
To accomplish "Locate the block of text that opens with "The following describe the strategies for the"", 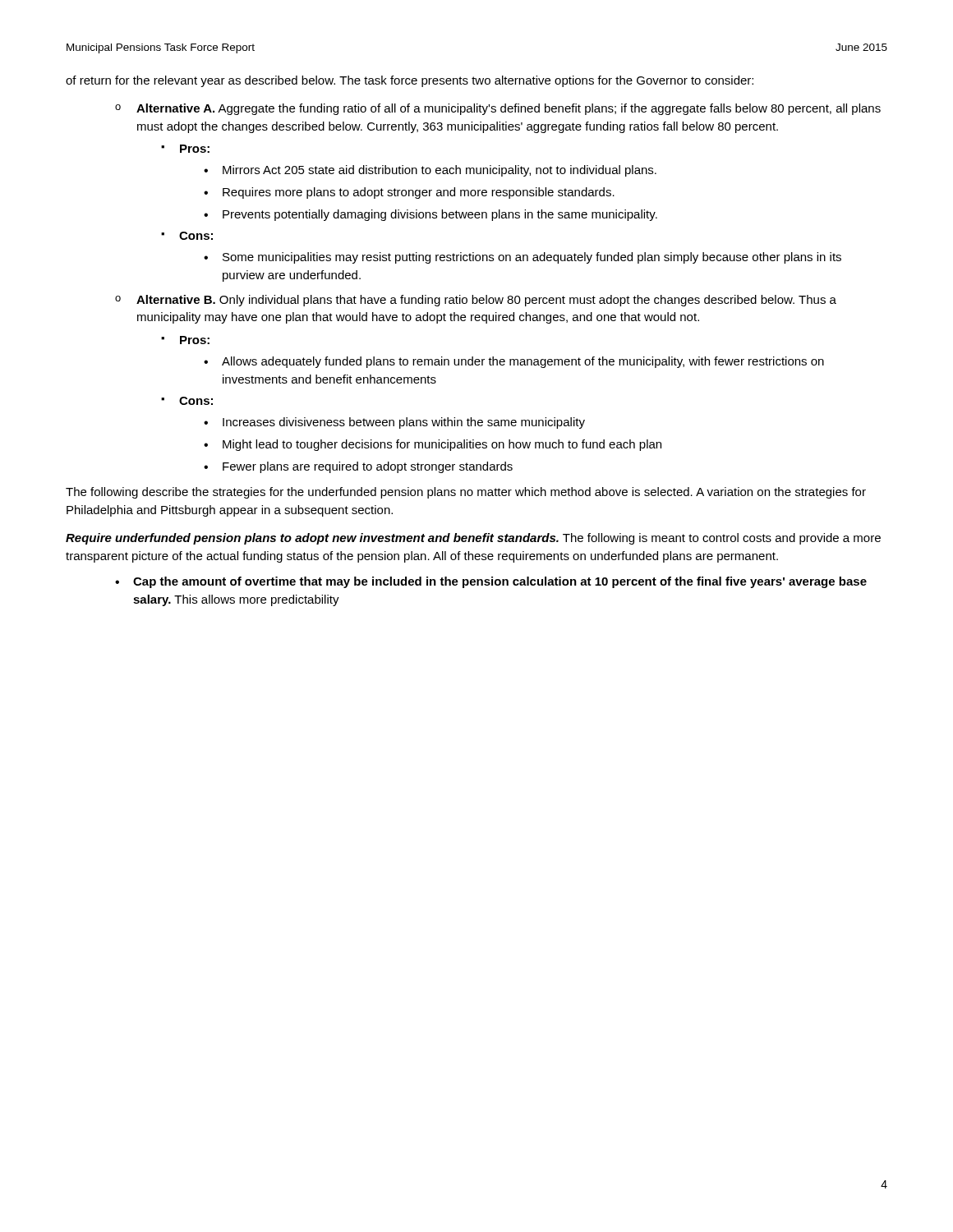I will point(466,501).
